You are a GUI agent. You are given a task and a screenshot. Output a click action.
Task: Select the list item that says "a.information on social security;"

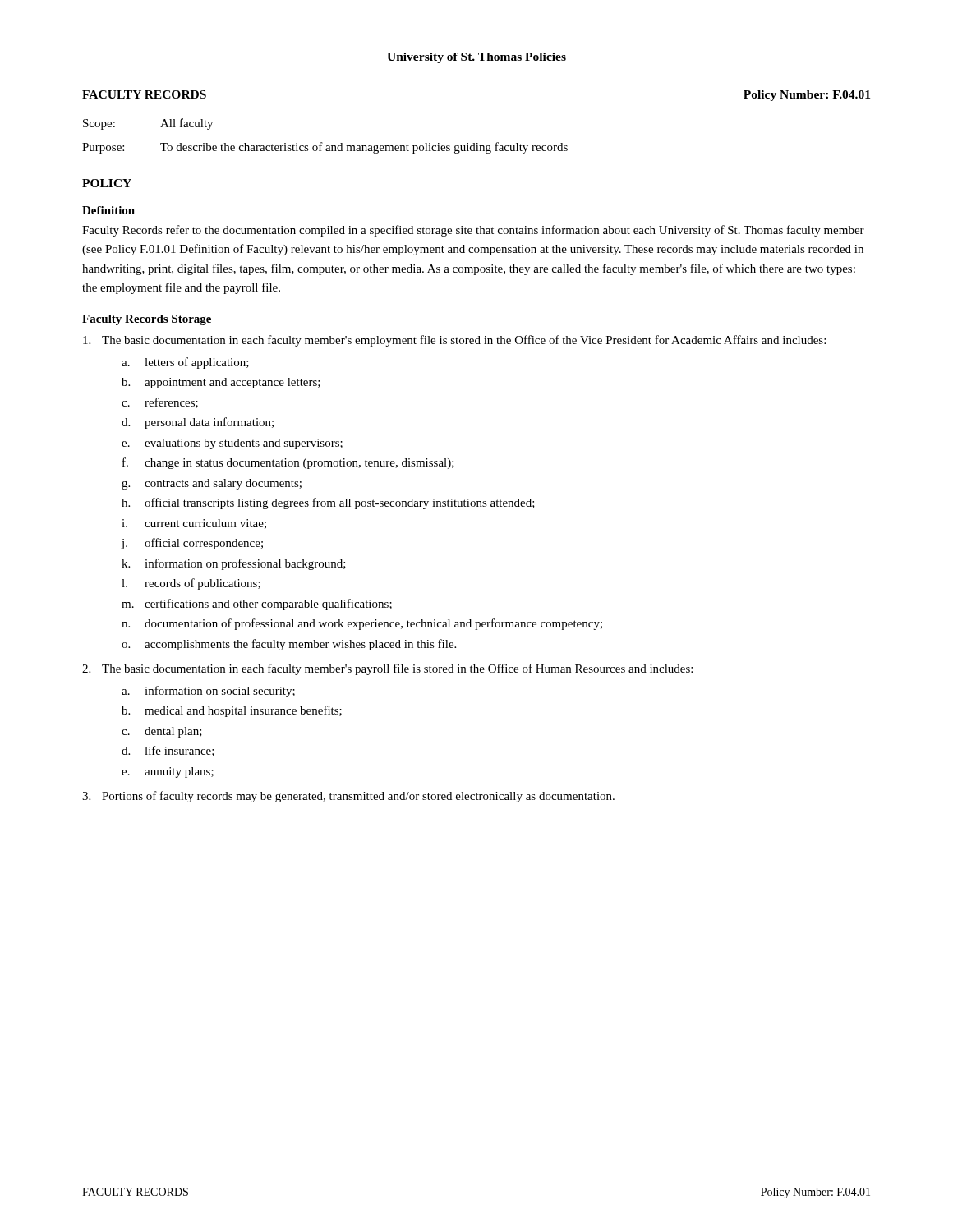(209, 691)
